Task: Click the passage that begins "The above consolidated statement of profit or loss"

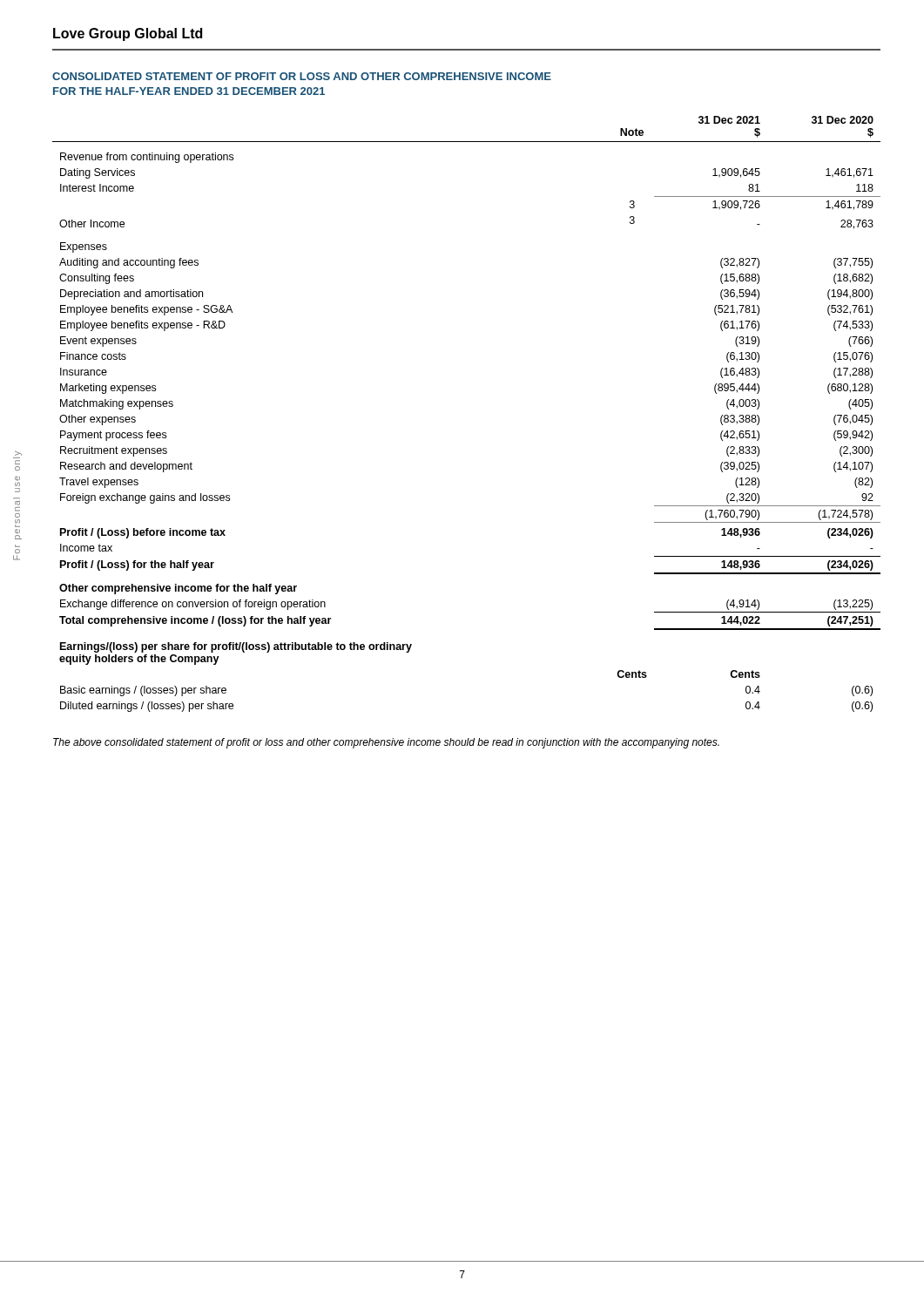Action: click(x=386, y=742)
